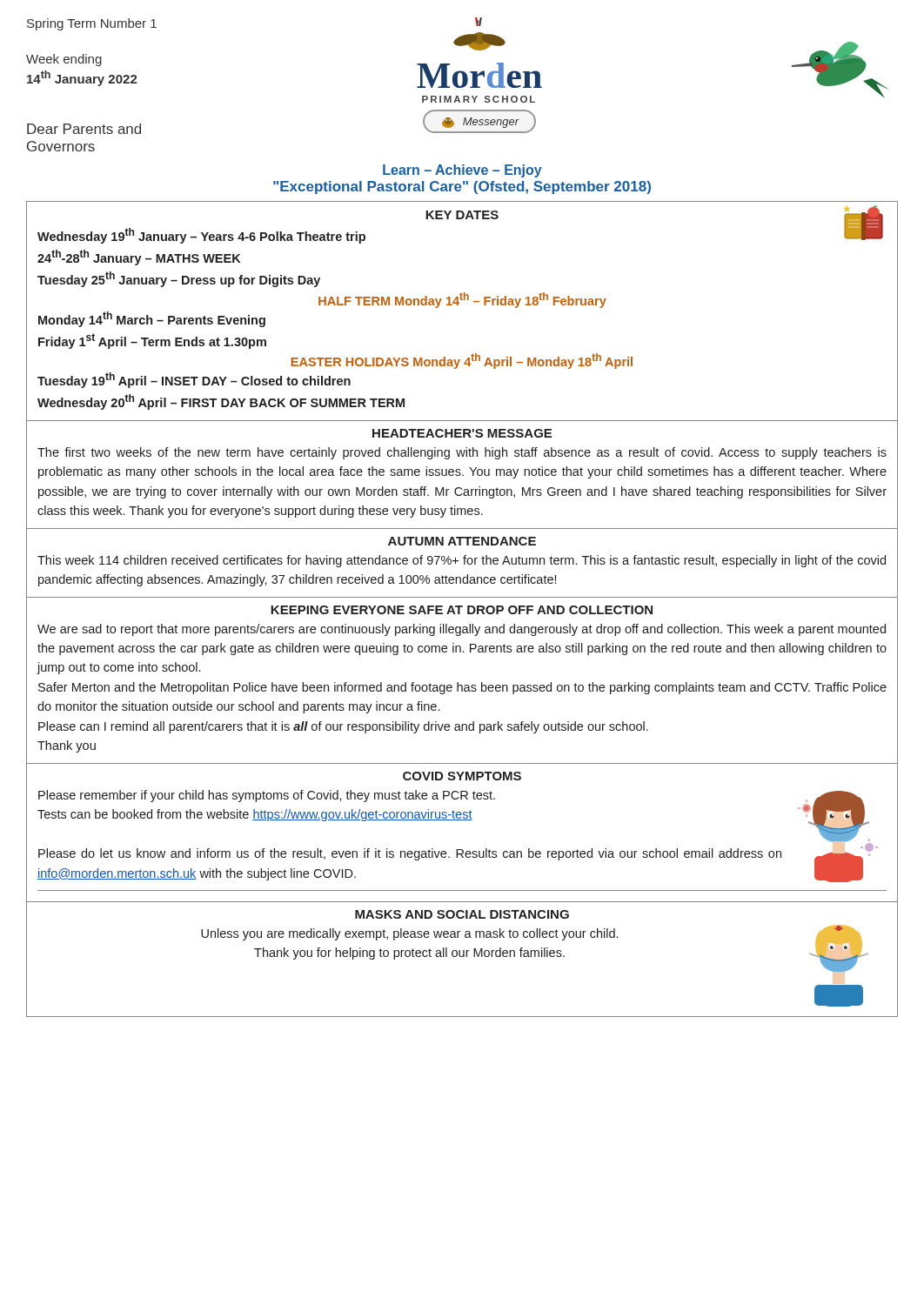Locate the block starting "KEEPING EVERYONE SAFE"
924x1305 pixels.
click(x=462, y=609)
